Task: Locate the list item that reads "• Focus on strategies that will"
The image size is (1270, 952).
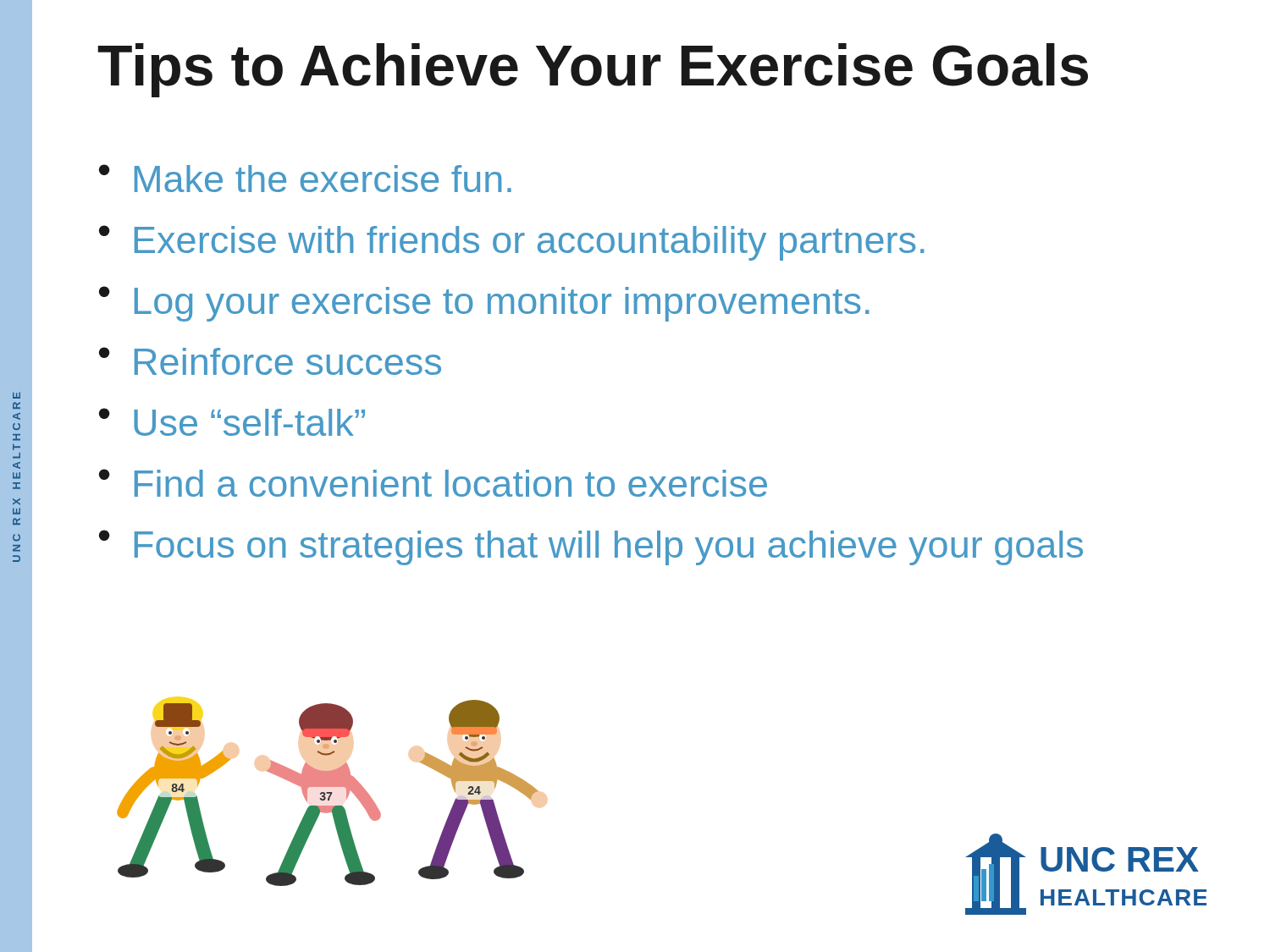Action: 591,545
